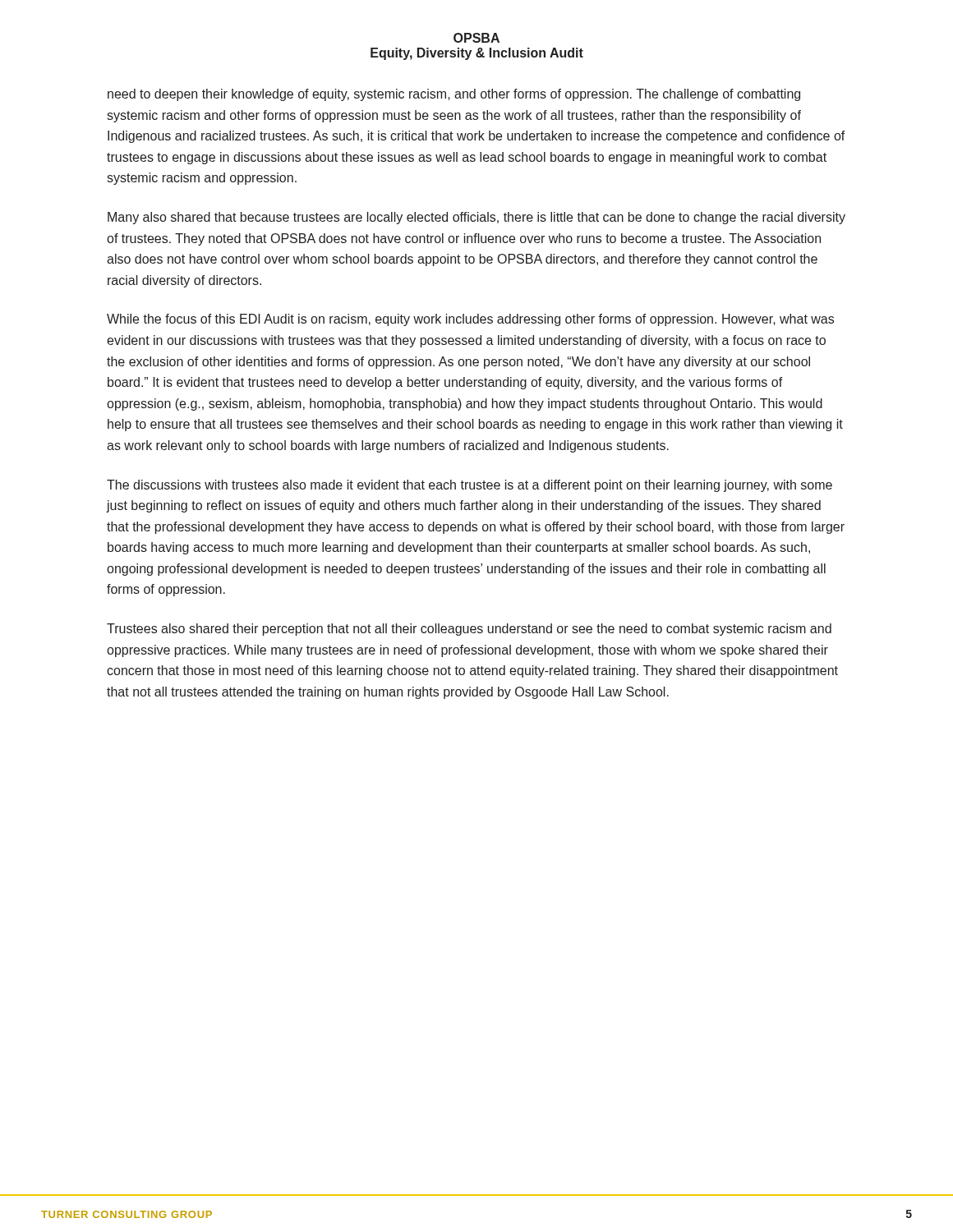Click the passage that begins "While the focus of this EDI Audit"
Image resolution: width=953 pixels, height=1232 pixels.
pos(475,382)
